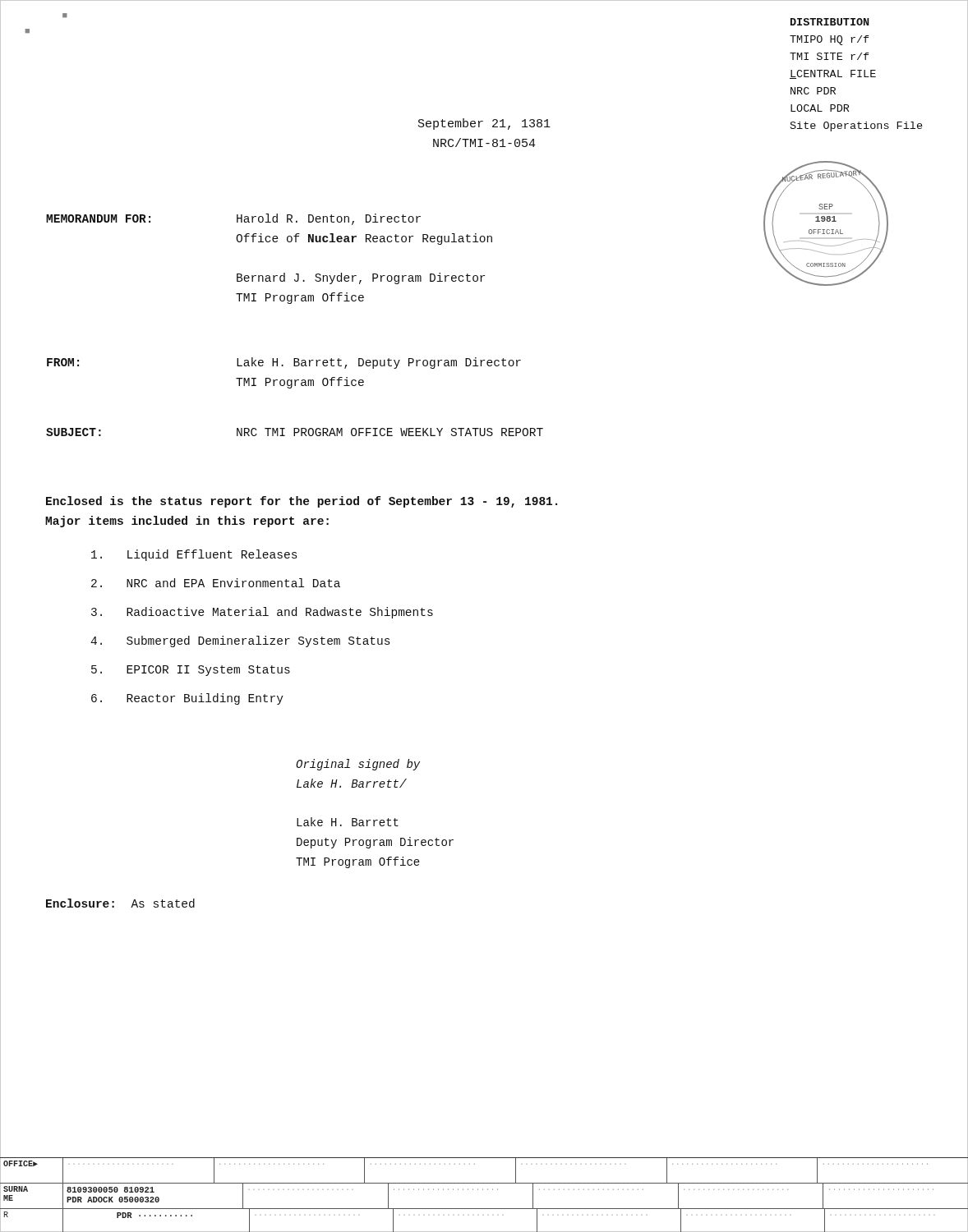968x1232 pixels.
Task: Select the text that reads "Enclosure: As stated"
Action: pos(120,904)
